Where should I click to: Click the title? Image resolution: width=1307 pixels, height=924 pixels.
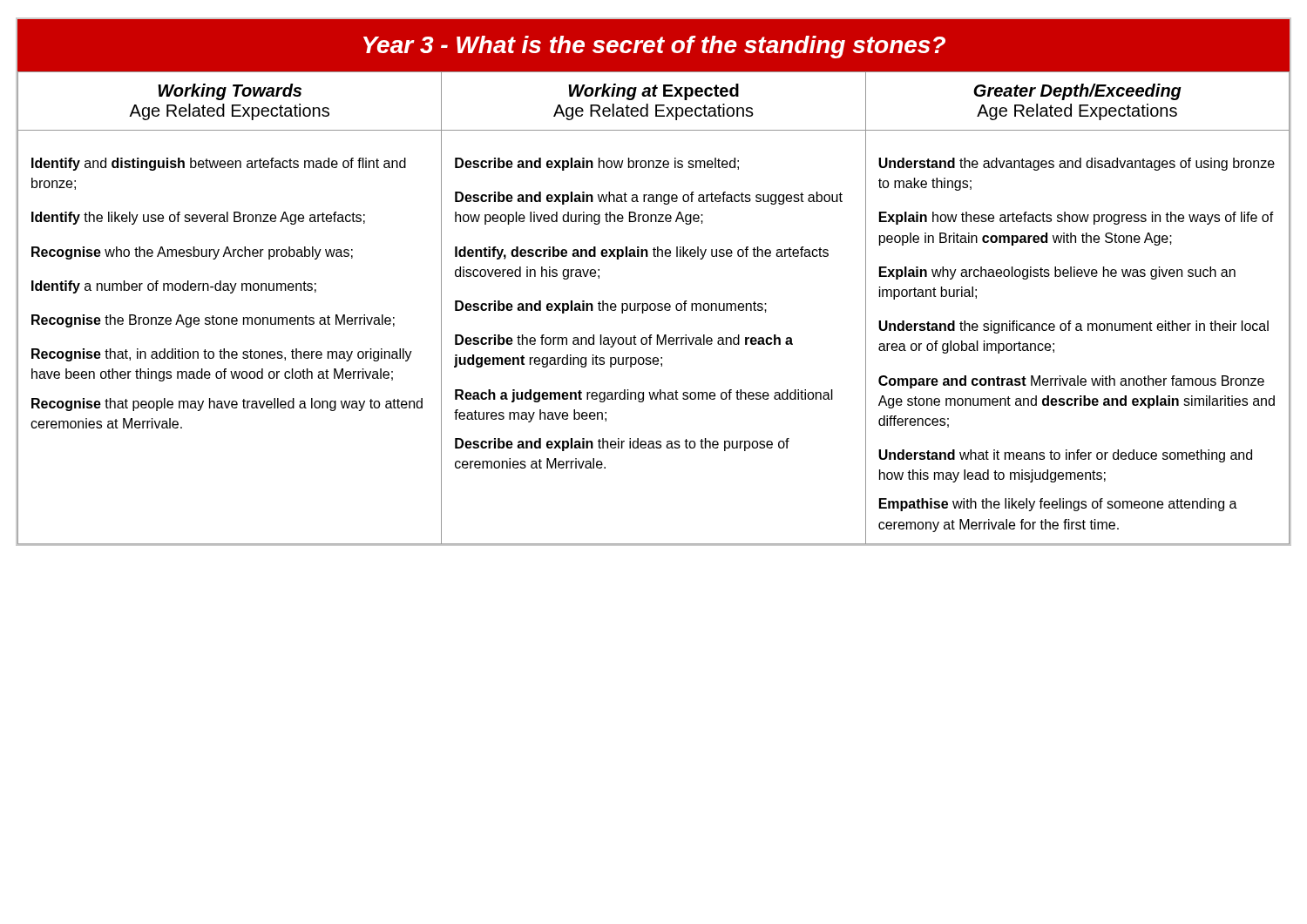pos(654,45)
